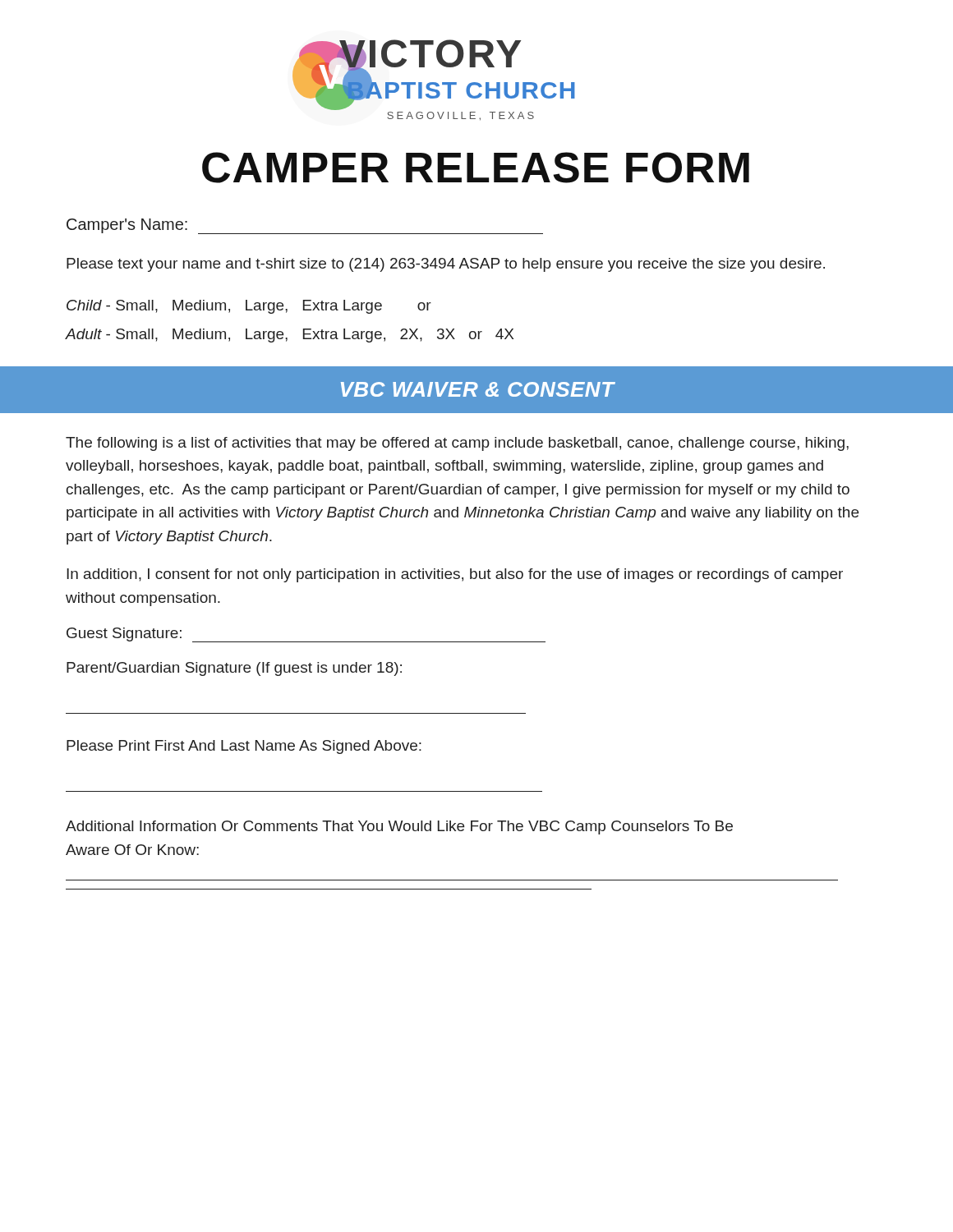Screen dimensions: 1232x953
Task: Navigate to the region starting "Adult - Small, Medium, Large,"
Action: [x=290, y=334]
